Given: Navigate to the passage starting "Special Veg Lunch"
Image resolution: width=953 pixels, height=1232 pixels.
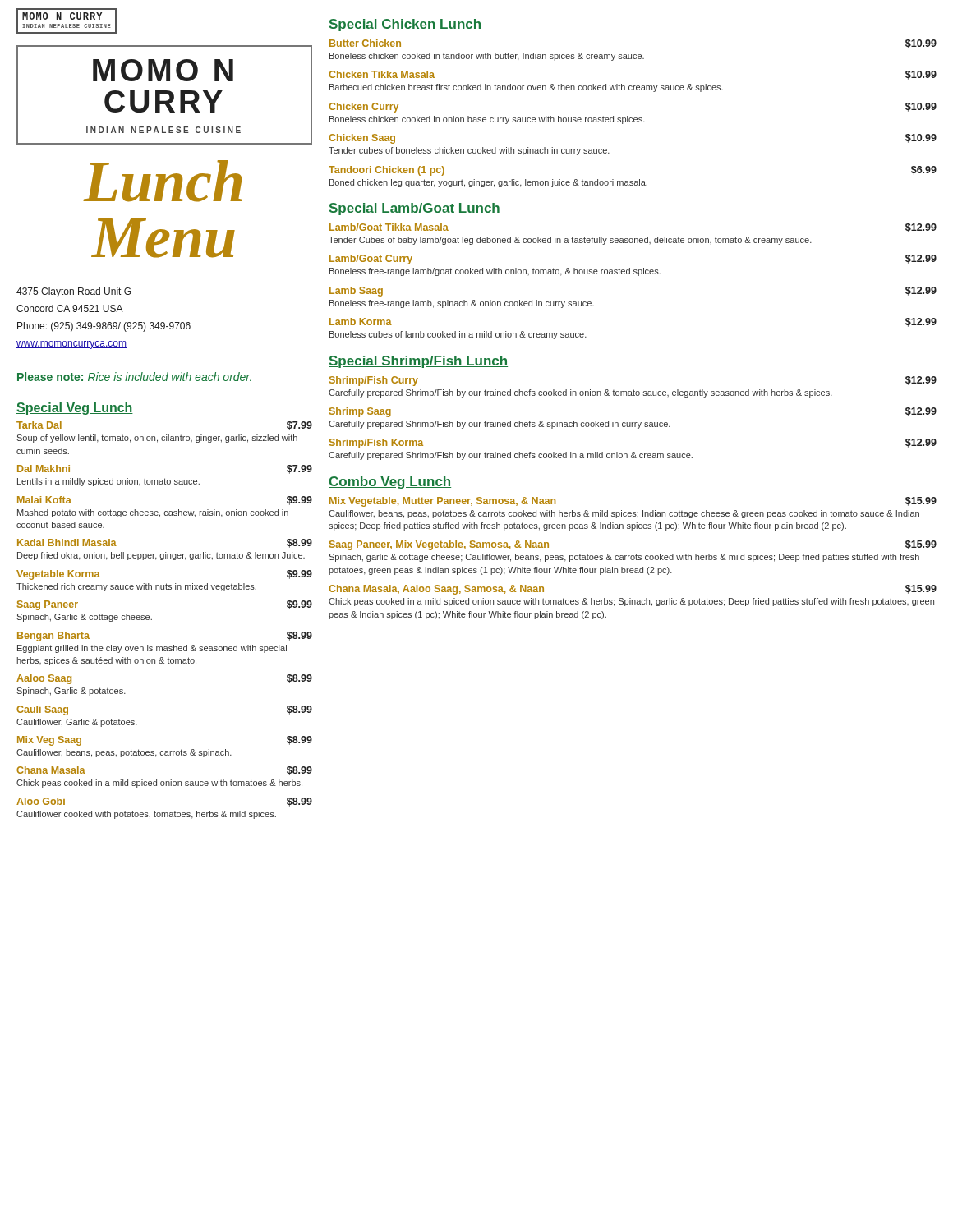Looking at the screenshot, I should (74, 408).
